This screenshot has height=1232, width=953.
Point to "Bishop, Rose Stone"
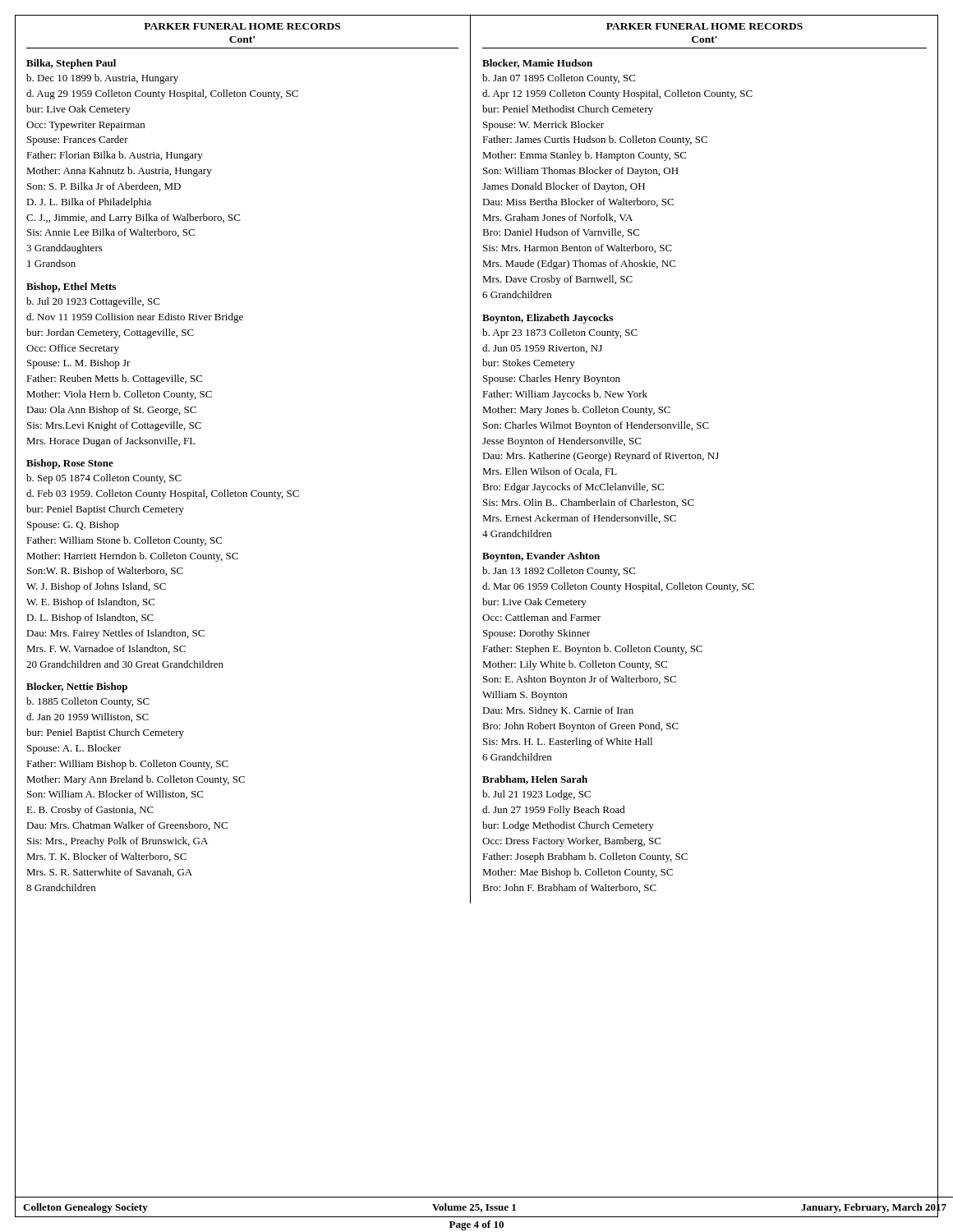70,463
